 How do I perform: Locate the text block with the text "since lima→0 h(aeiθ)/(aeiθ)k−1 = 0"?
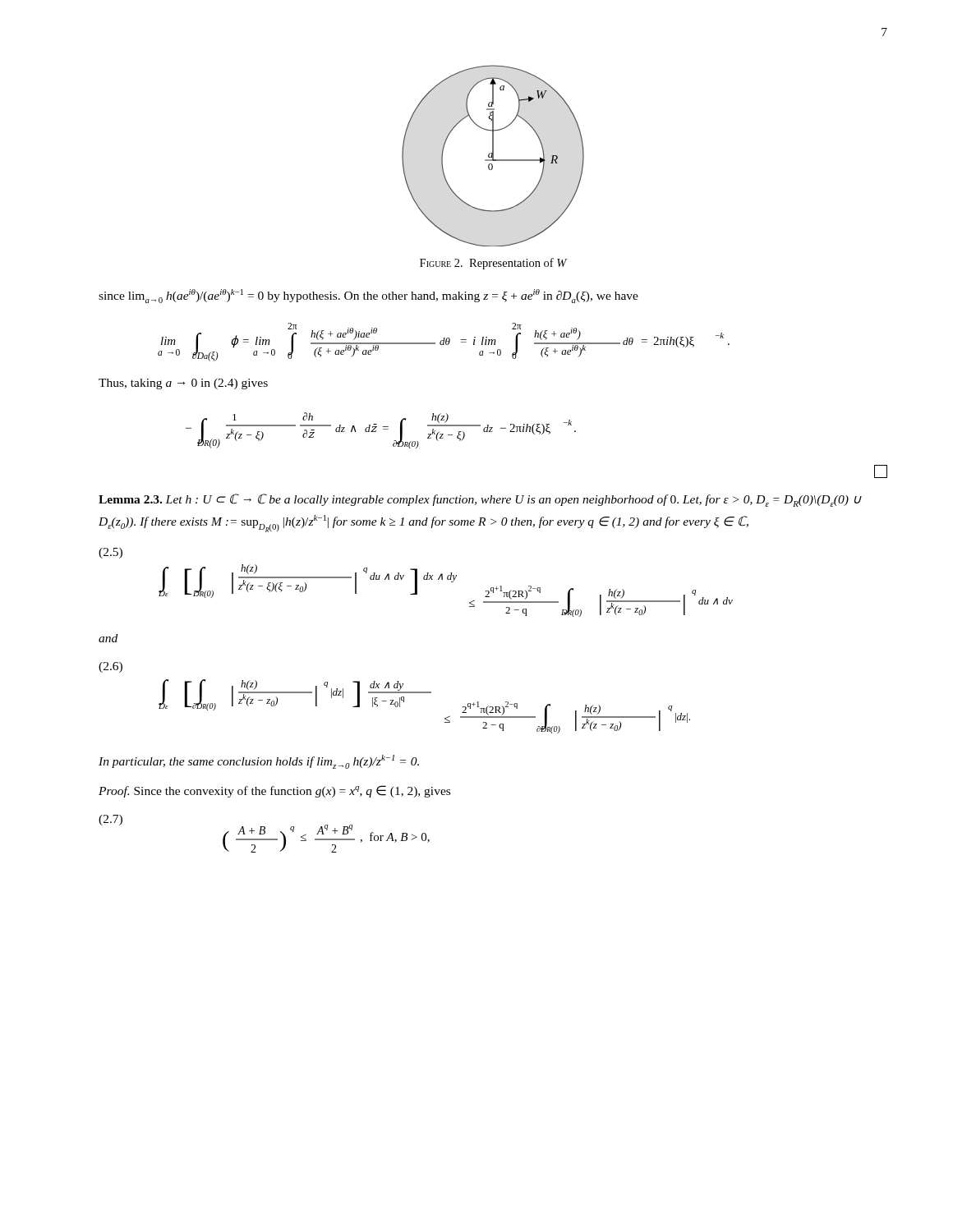click(x=368, y=296)
